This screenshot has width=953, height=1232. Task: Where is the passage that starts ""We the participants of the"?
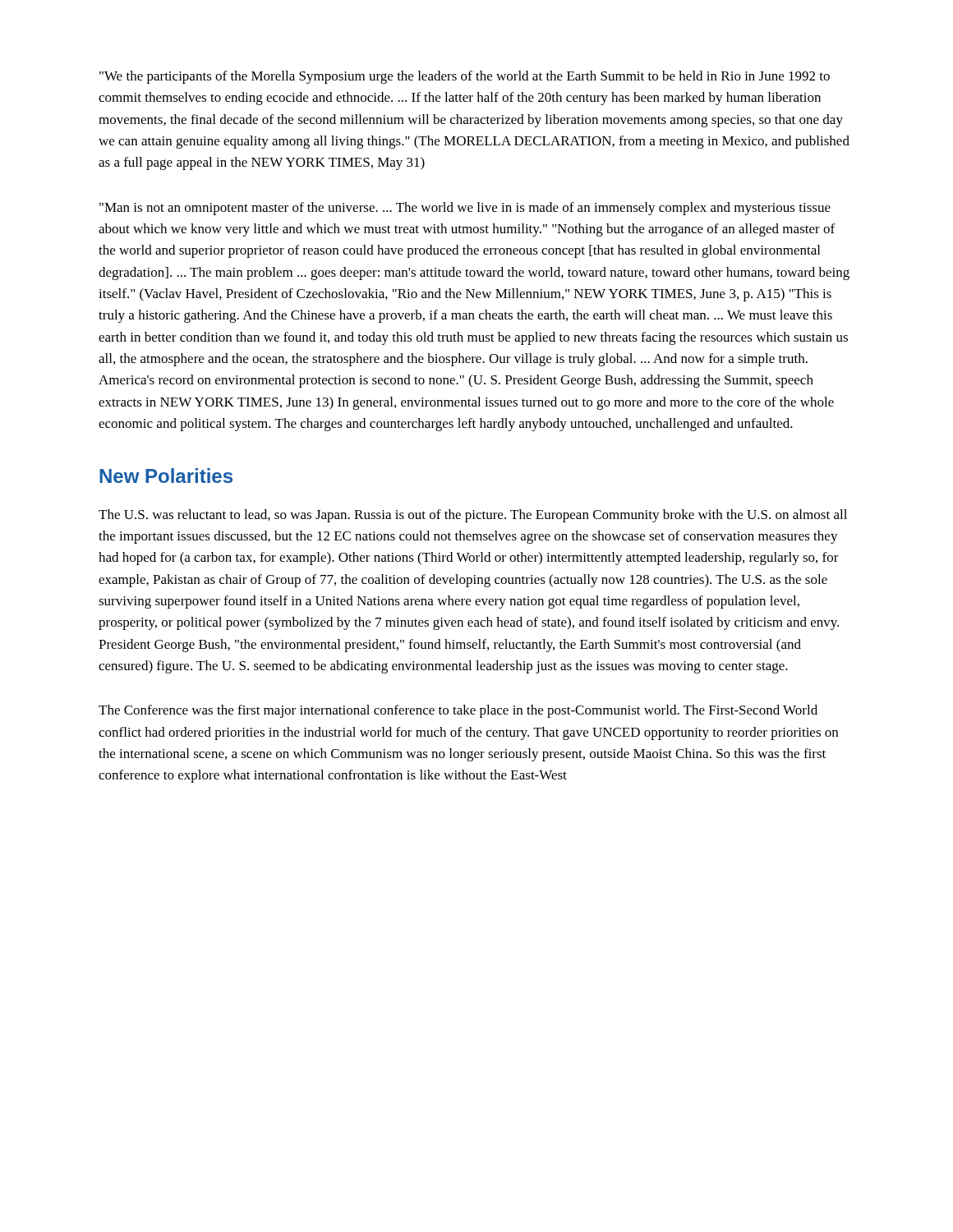point(474,119)
